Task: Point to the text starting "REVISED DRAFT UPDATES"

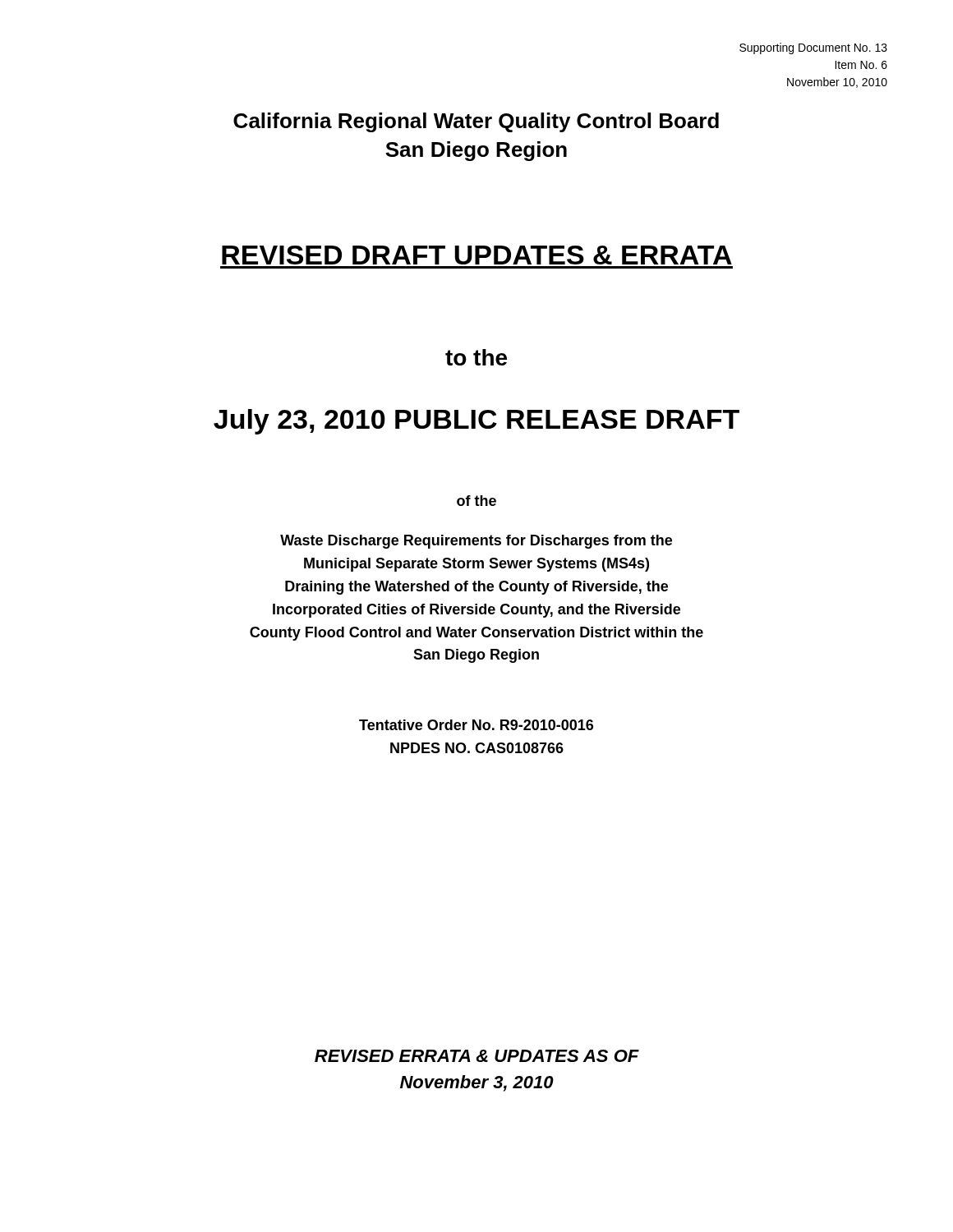Action: pos(476,255)
